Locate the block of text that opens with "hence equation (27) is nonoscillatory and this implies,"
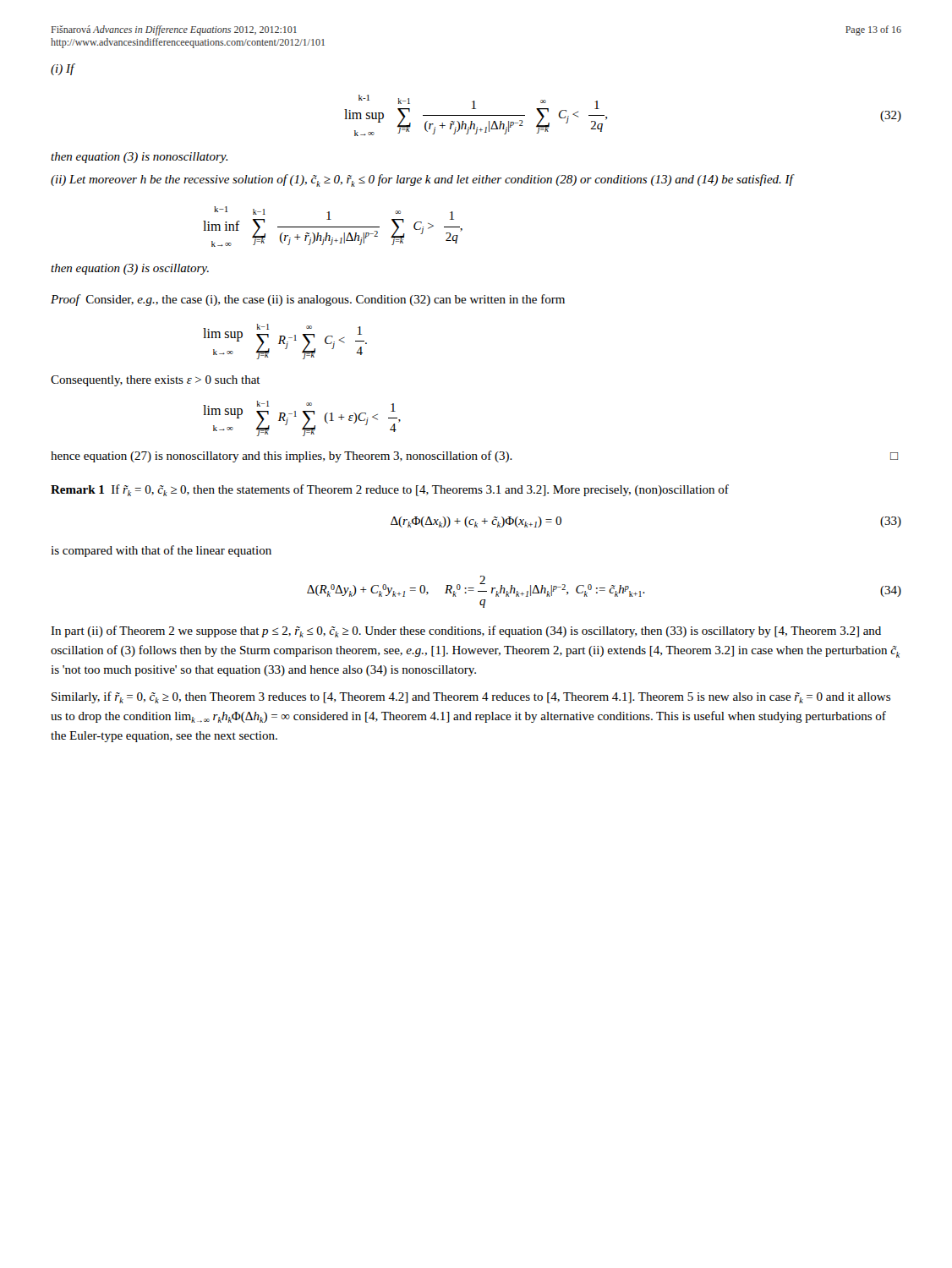 476,456
